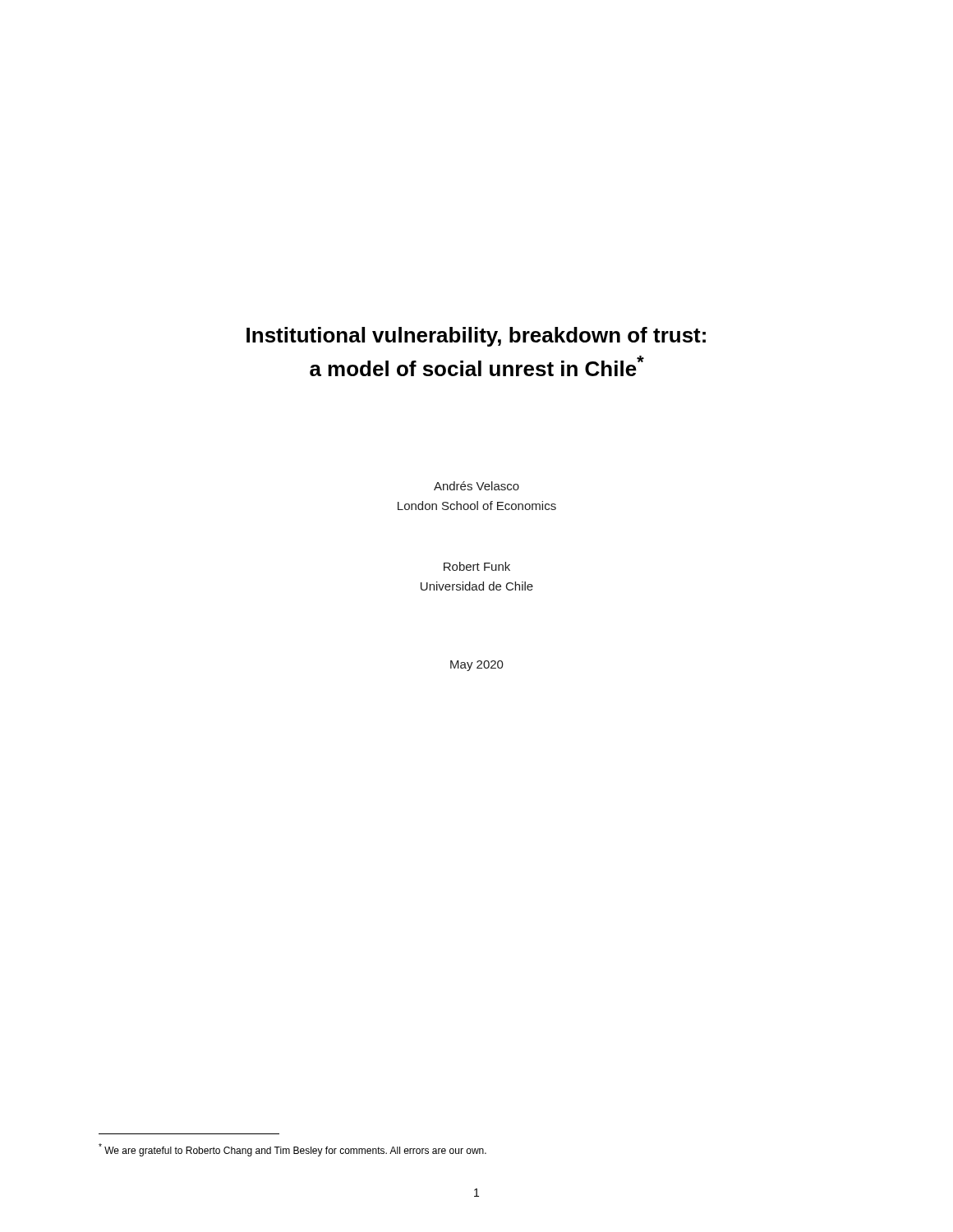
Task: Point to the text block starting "Institutional vulnerability, breakdown of trust:a model"
Action: tap(476, 352)
